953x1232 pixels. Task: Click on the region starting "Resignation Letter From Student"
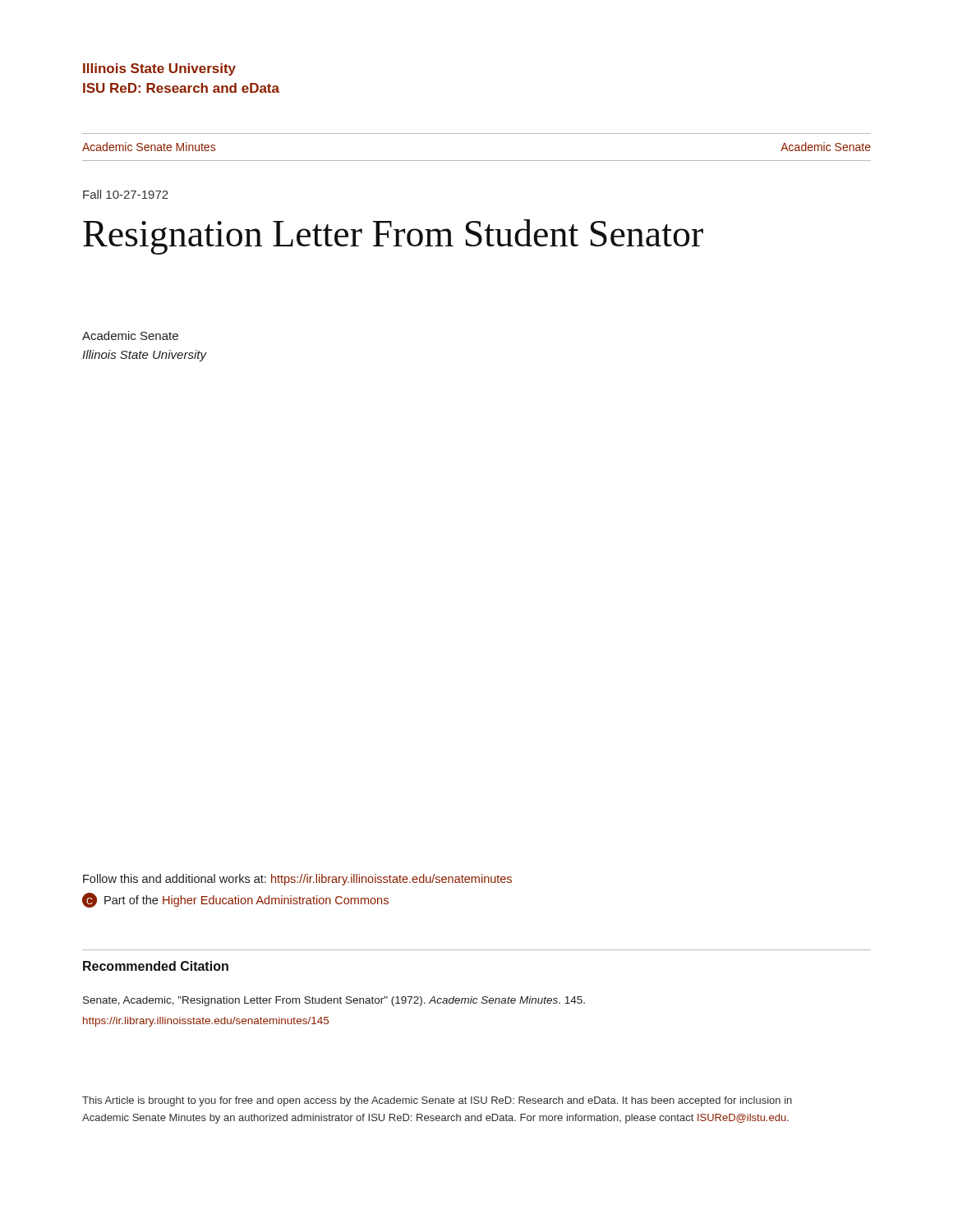click(393, 234)
